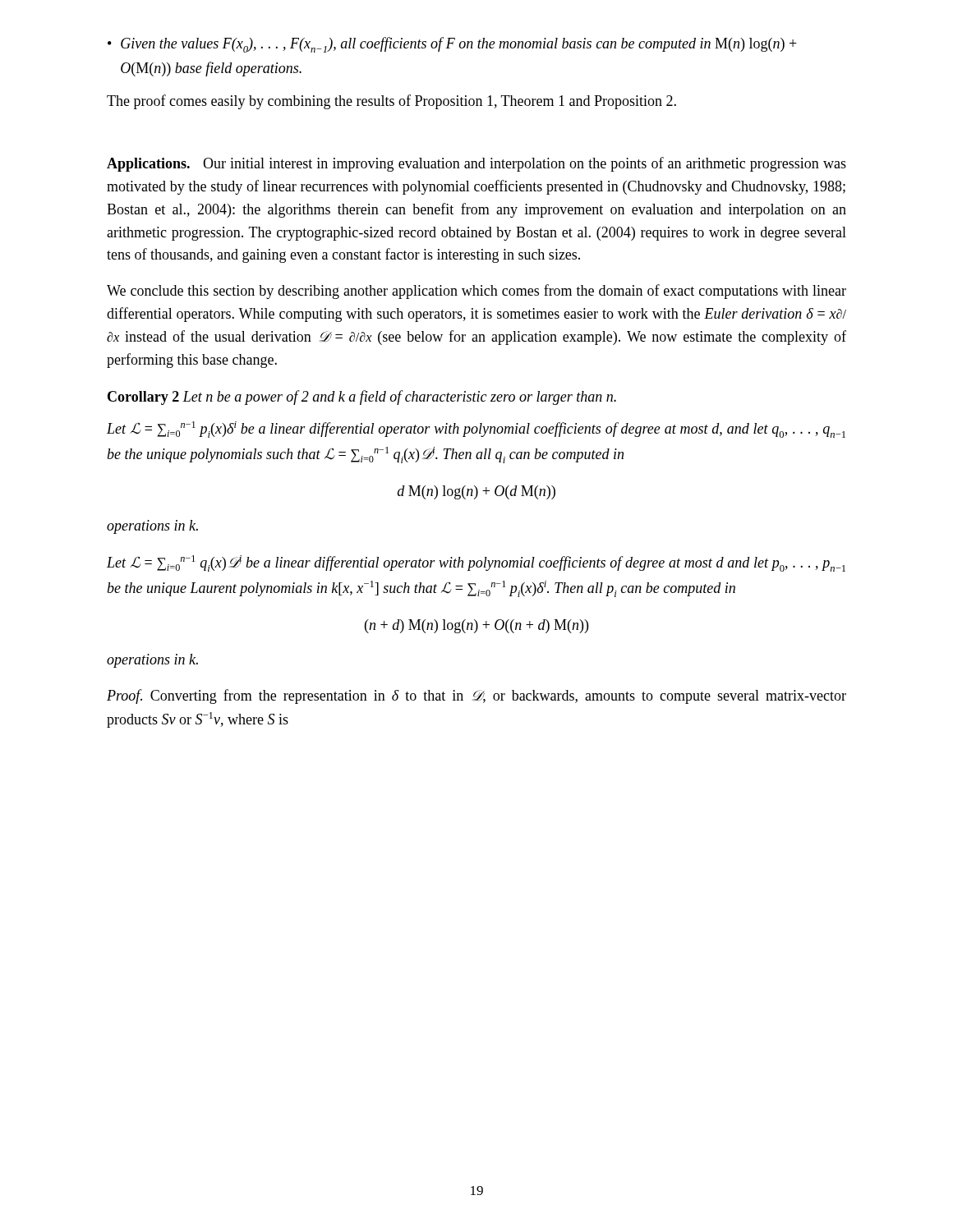Point to the block beginning "Proof. Converting from the representation"
This screenshot has width=953, height=1232.
tap(476, 708)
